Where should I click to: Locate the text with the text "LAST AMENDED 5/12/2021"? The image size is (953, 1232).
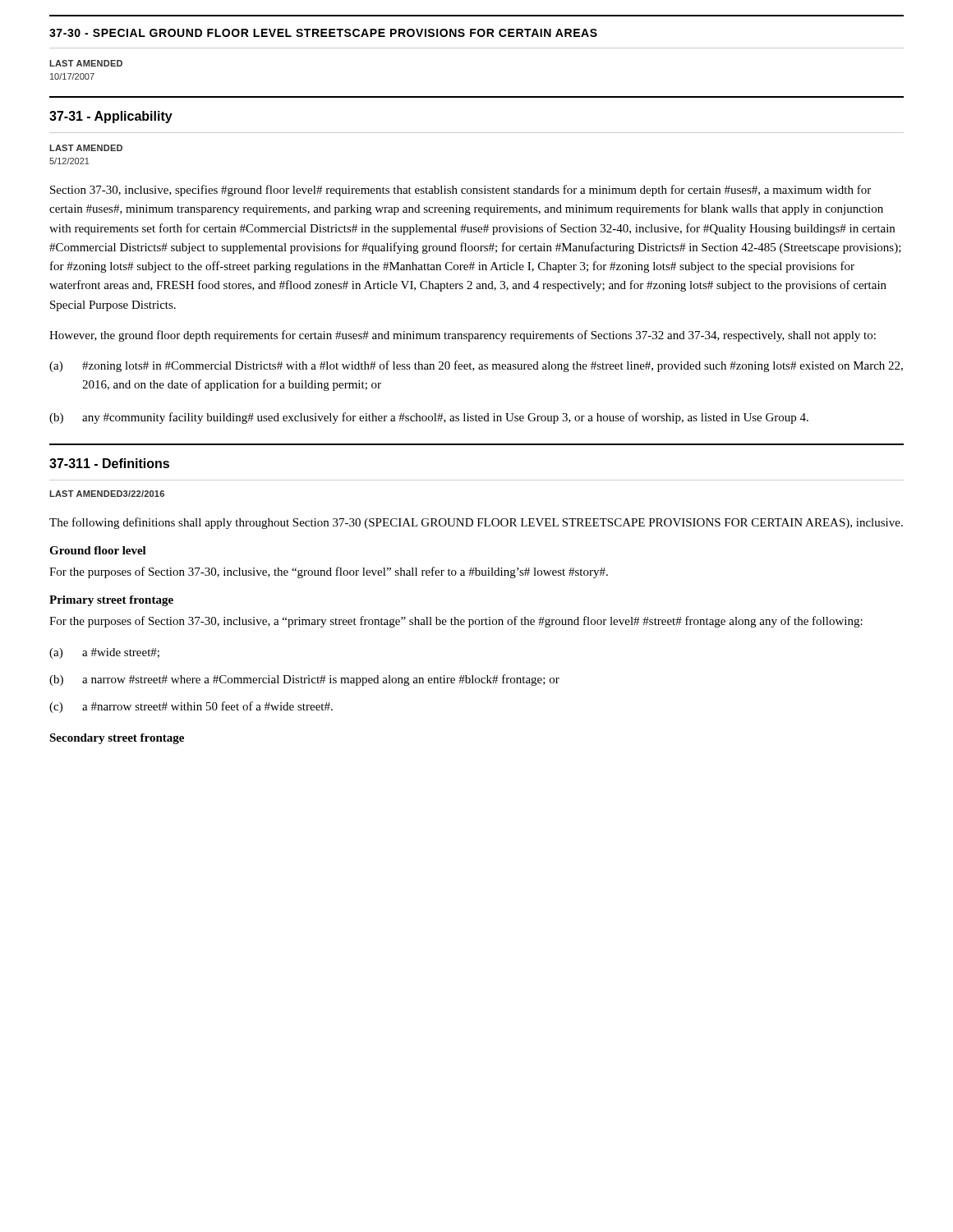click(86, 148)
